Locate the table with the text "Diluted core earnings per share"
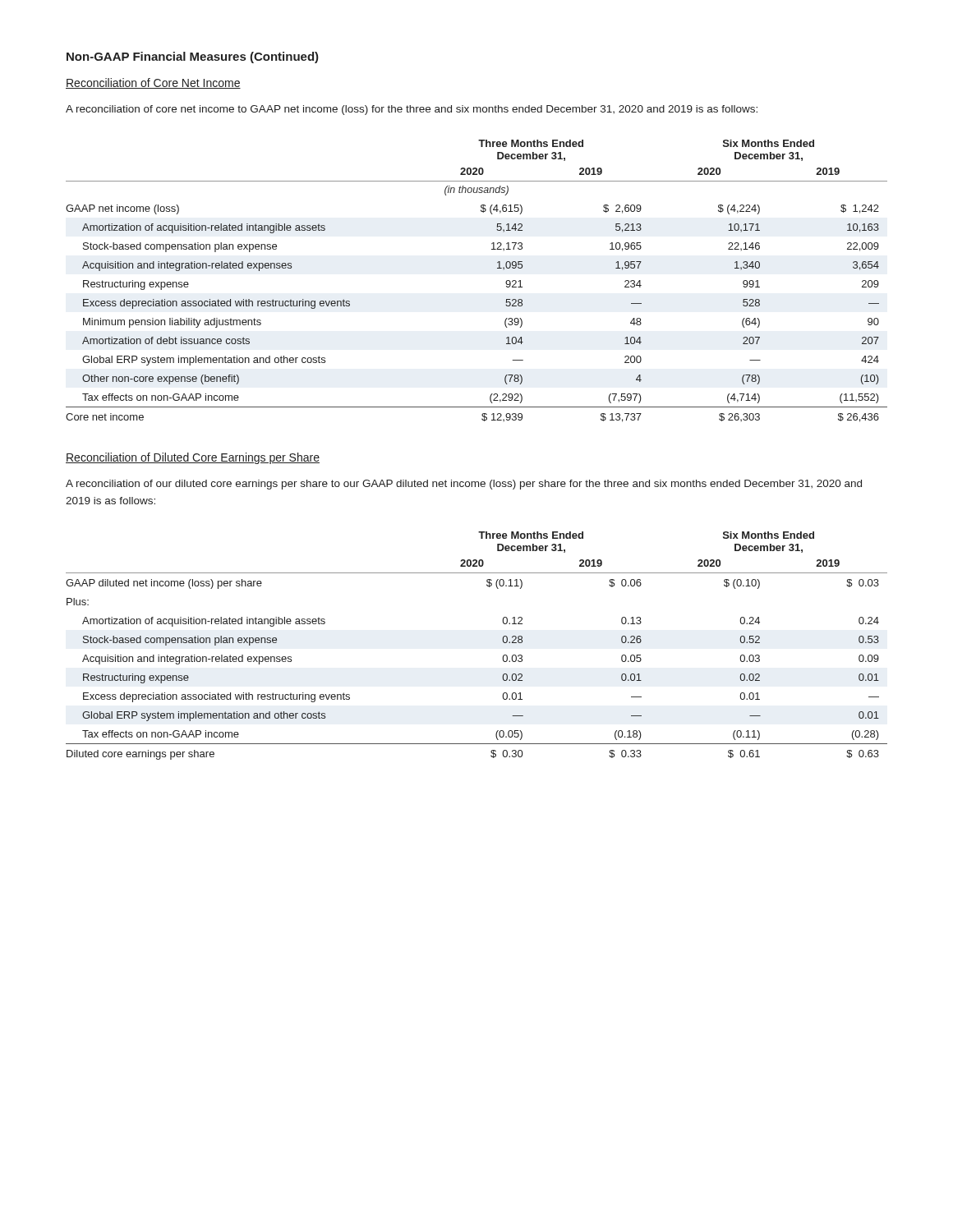This screenshot has width=953, height=1232. pos(476,643)
